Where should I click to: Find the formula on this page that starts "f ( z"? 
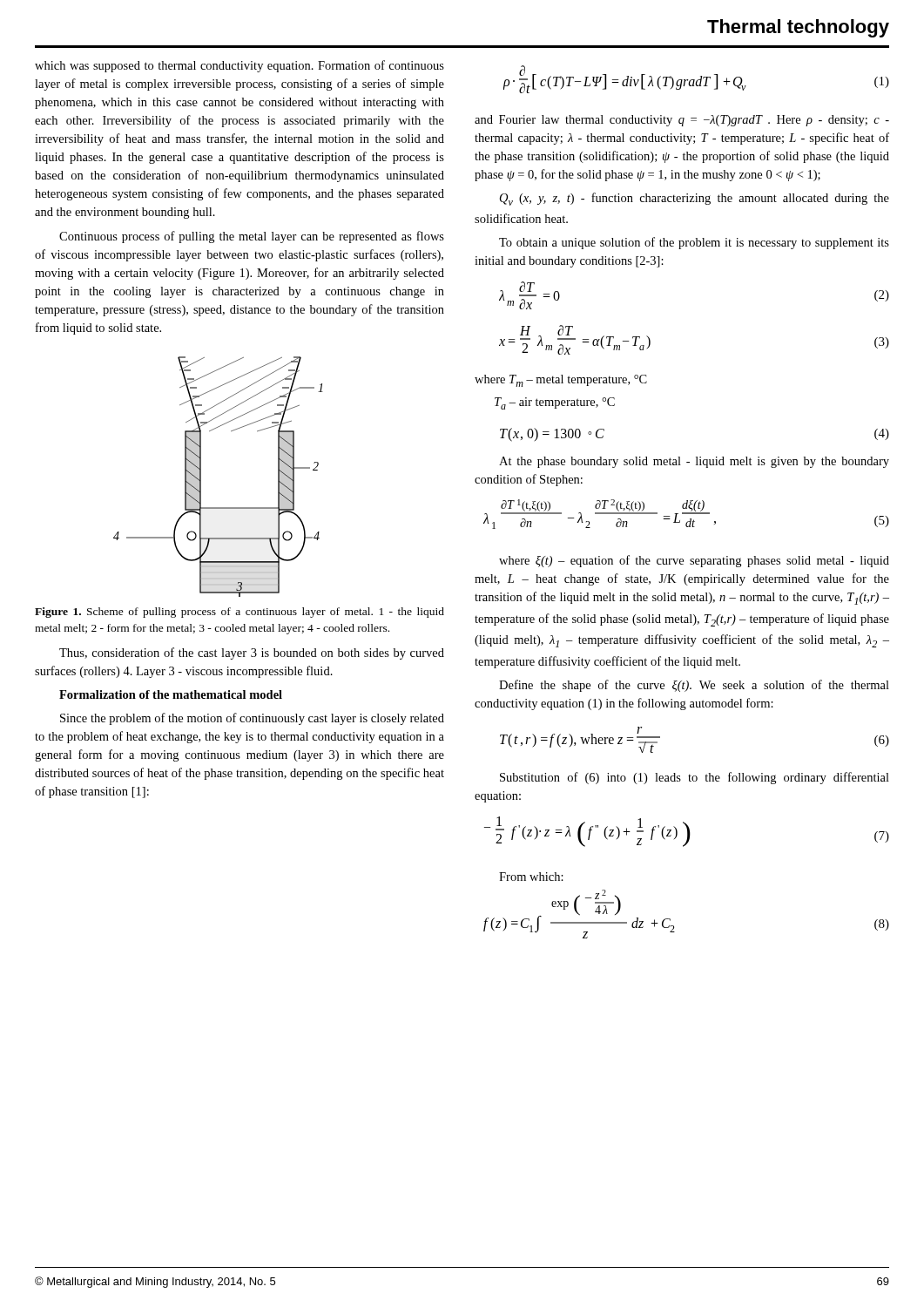pos(682,924)
